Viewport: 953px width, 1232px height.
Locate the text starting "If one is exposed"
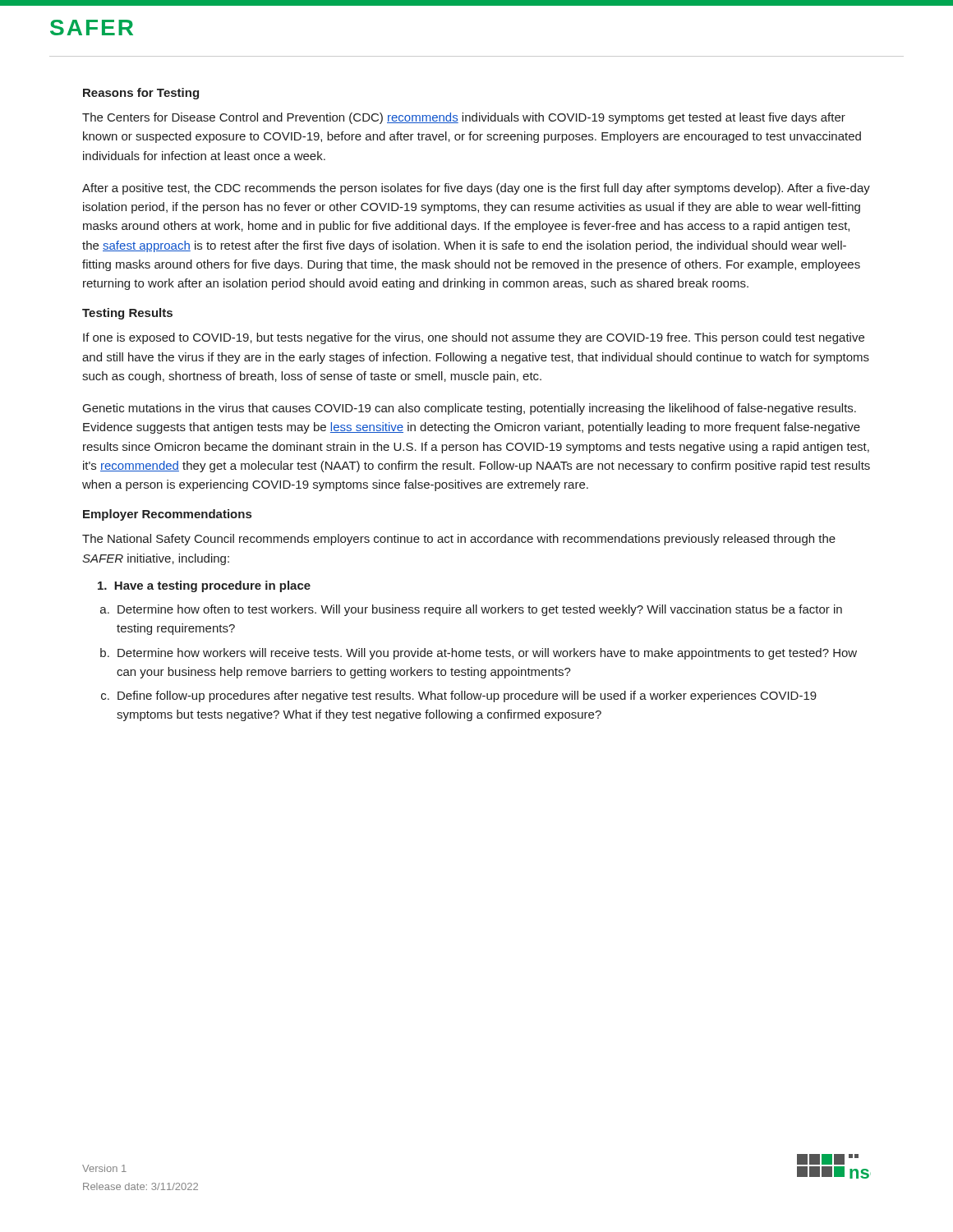[476, 356]
